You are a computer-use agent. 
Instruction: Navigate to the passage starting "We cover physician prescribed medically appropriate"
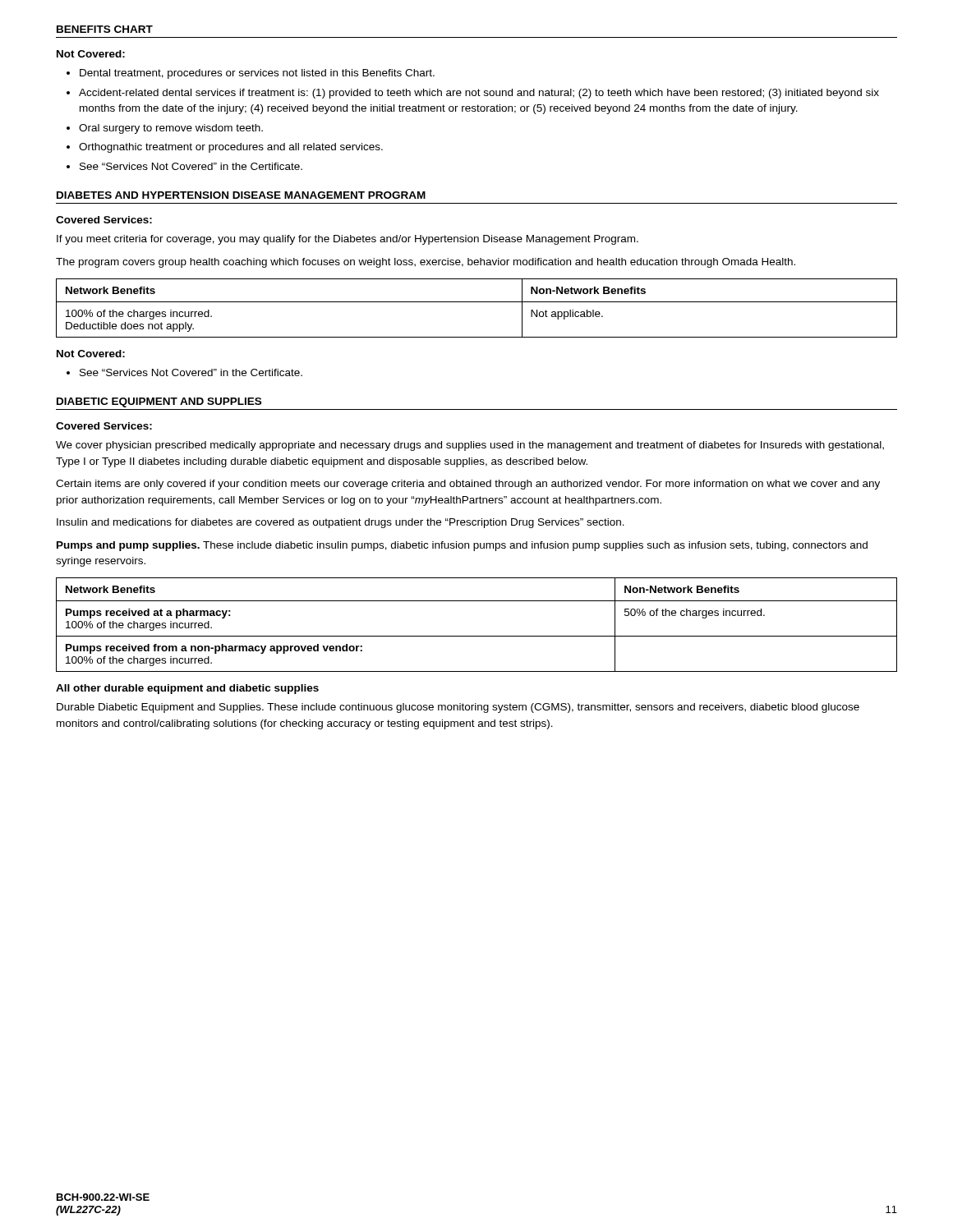pos(470,453)
